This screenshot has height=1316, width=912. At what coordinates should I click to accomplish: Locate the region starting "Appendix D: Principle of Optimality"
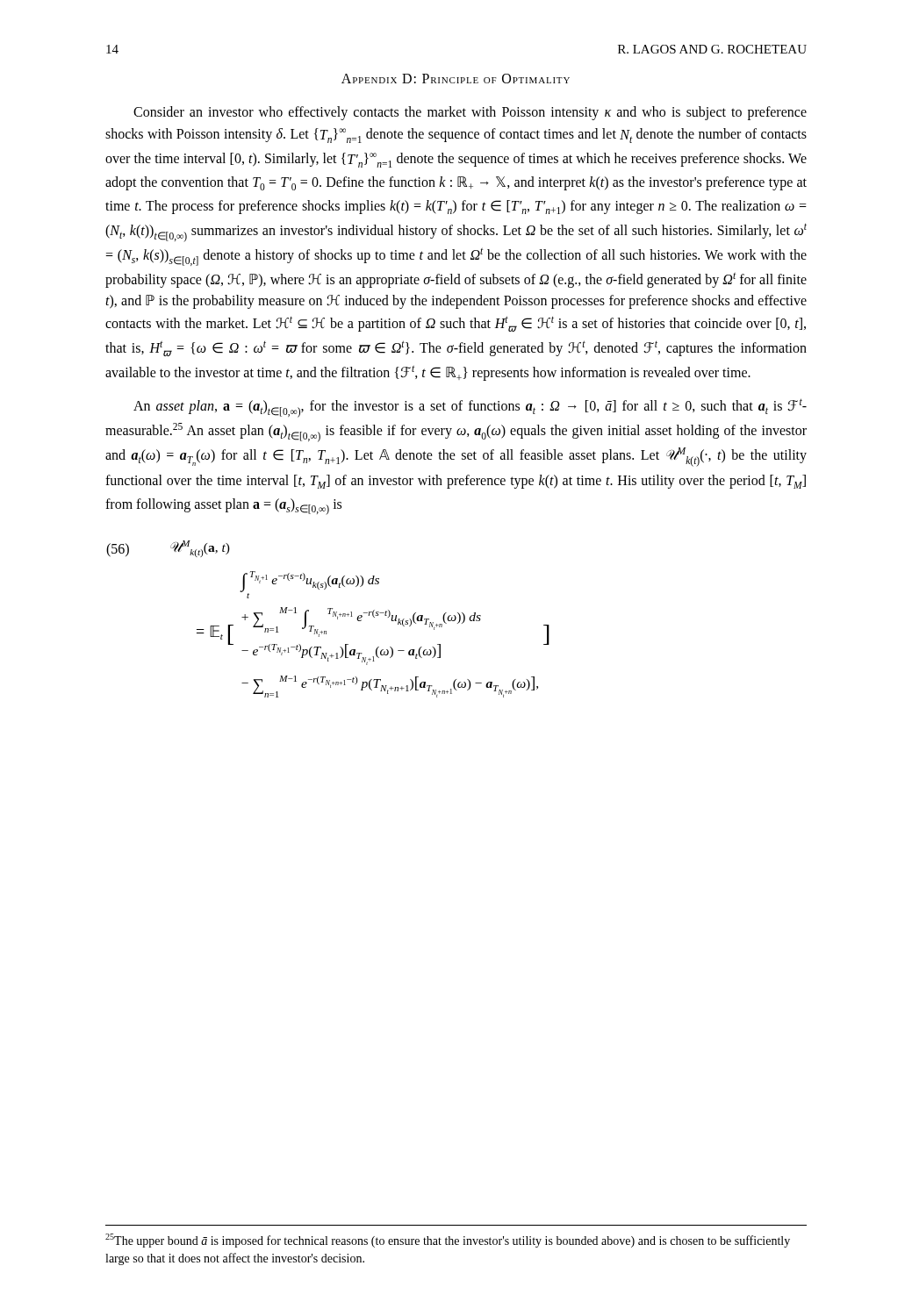coord(456,78)
